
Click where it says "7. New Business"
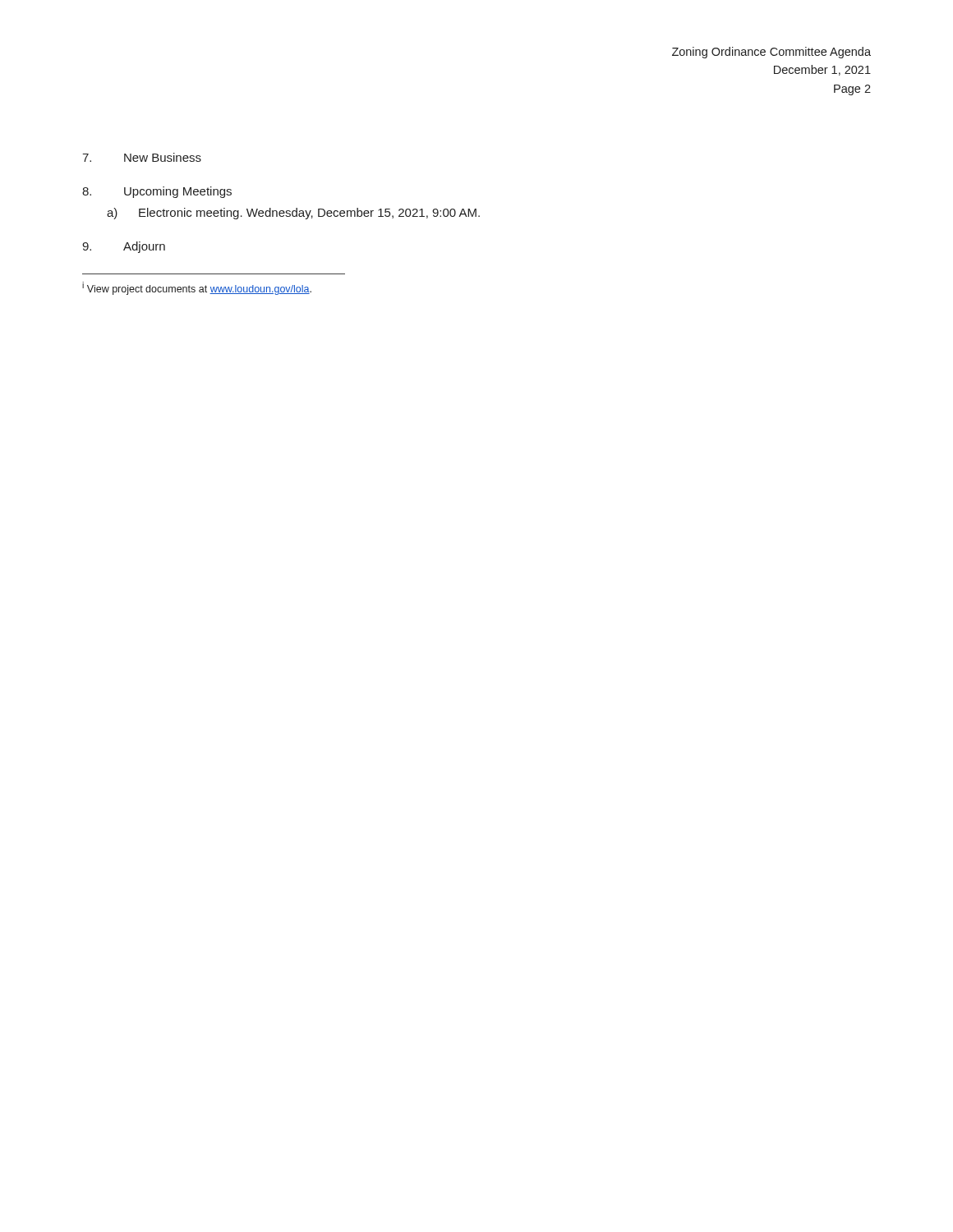click(142, 157)
